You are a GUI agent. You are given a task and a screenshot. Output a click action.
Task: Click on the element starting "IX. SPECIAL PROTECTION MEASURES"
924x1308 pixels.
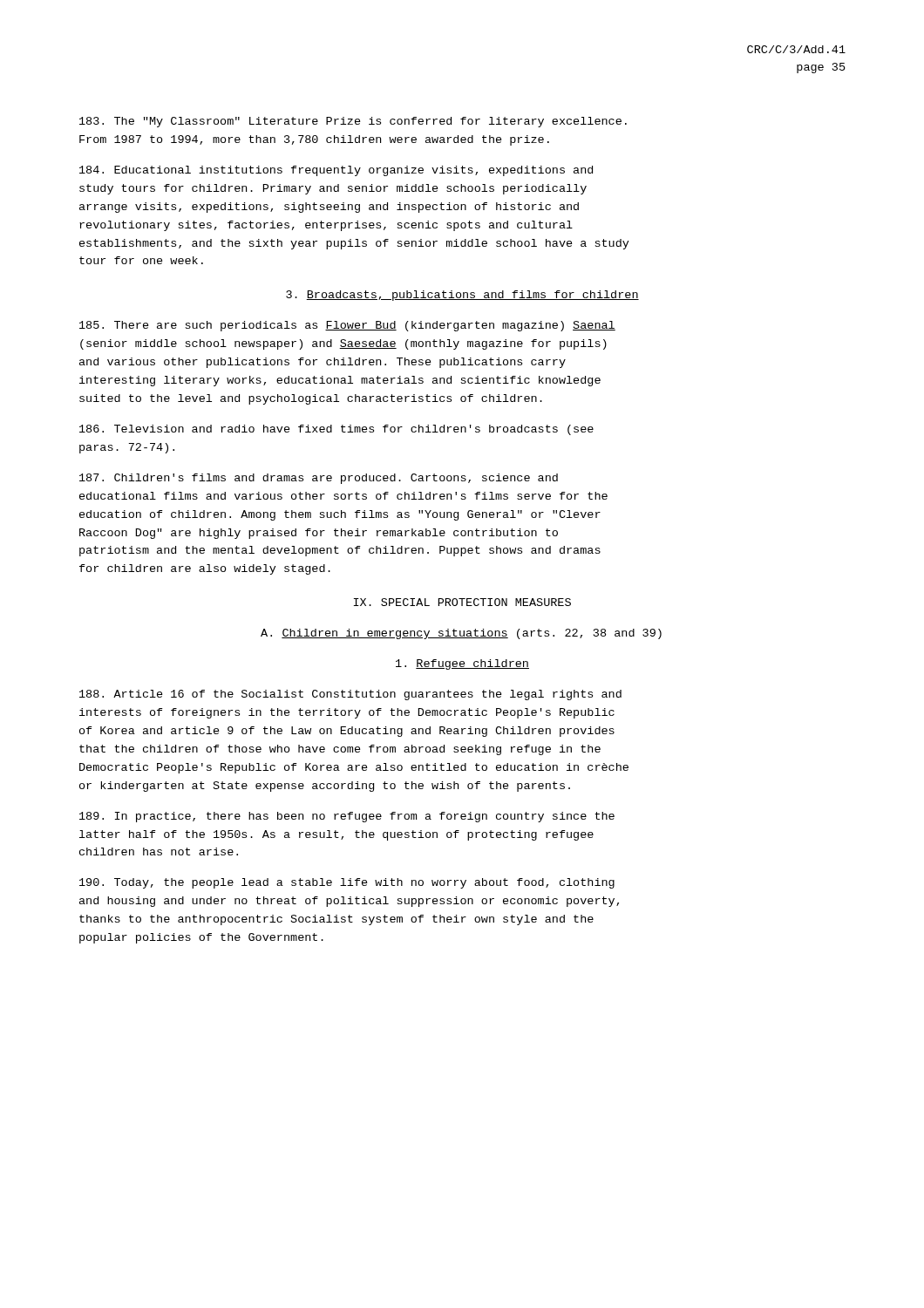462,603
